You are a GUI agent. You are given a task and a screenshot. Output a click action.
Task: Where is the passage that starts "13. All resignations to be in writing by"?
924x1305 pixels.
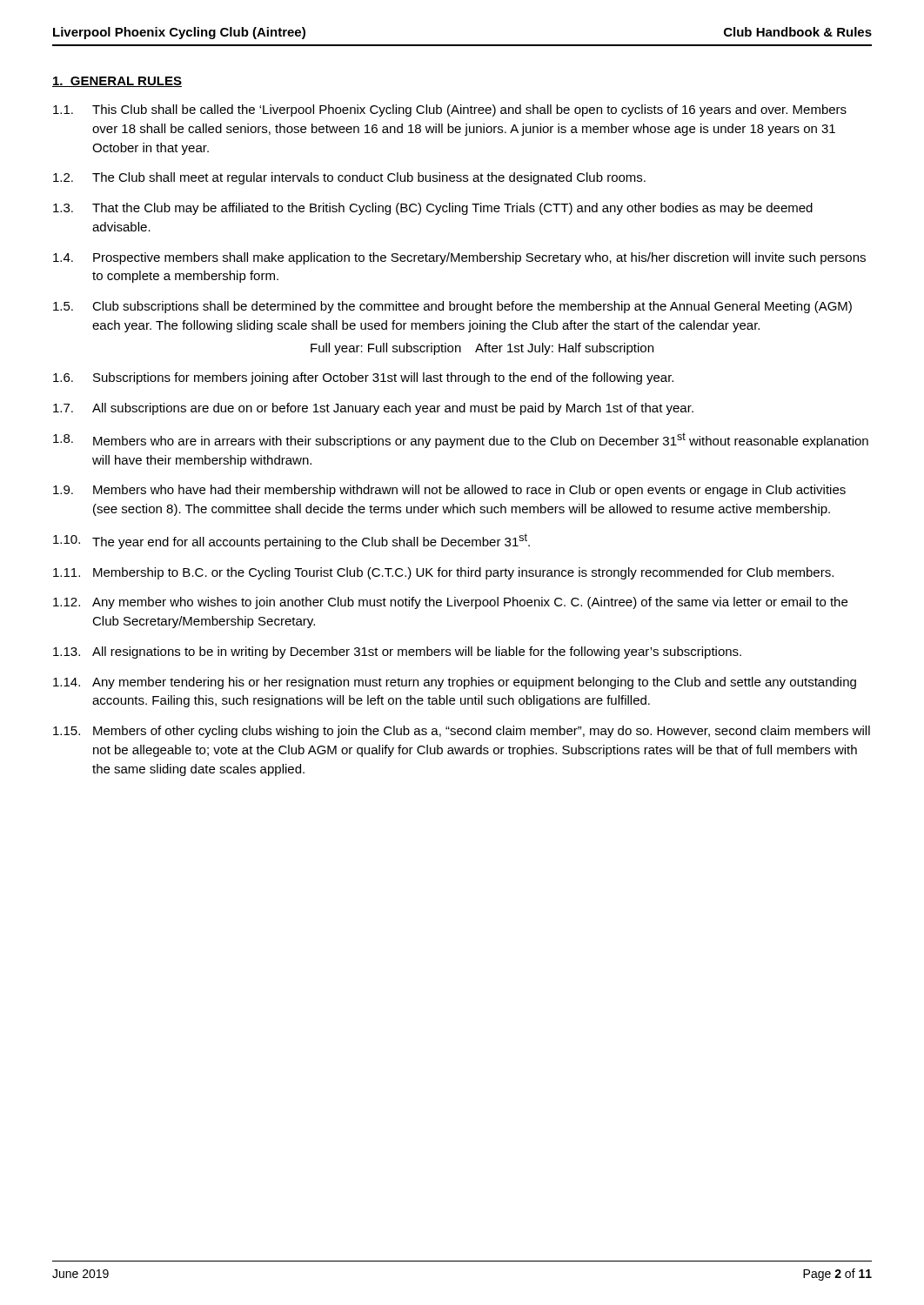coord(462,651)
